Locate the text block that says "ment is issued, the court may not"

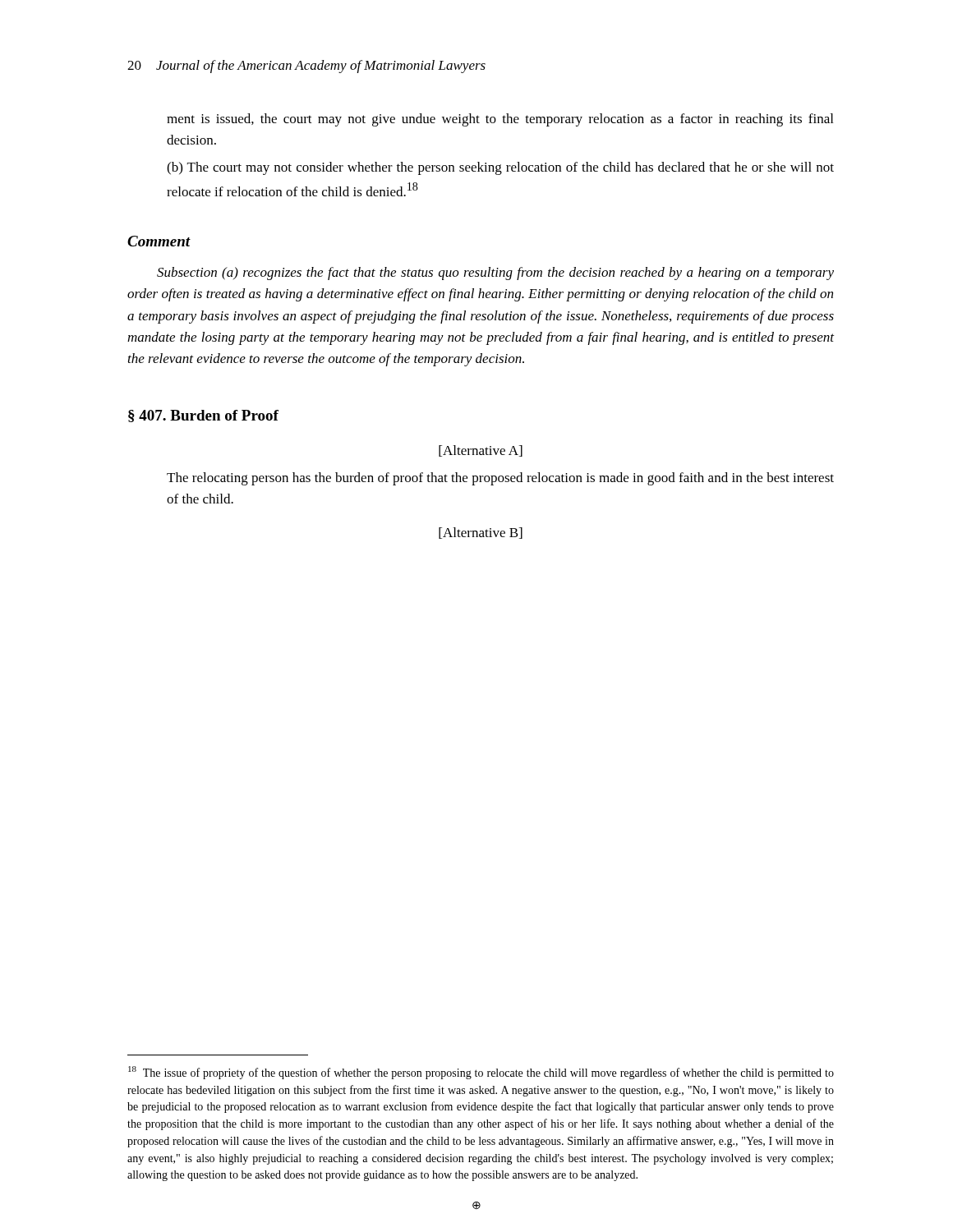tap(500, 130)
